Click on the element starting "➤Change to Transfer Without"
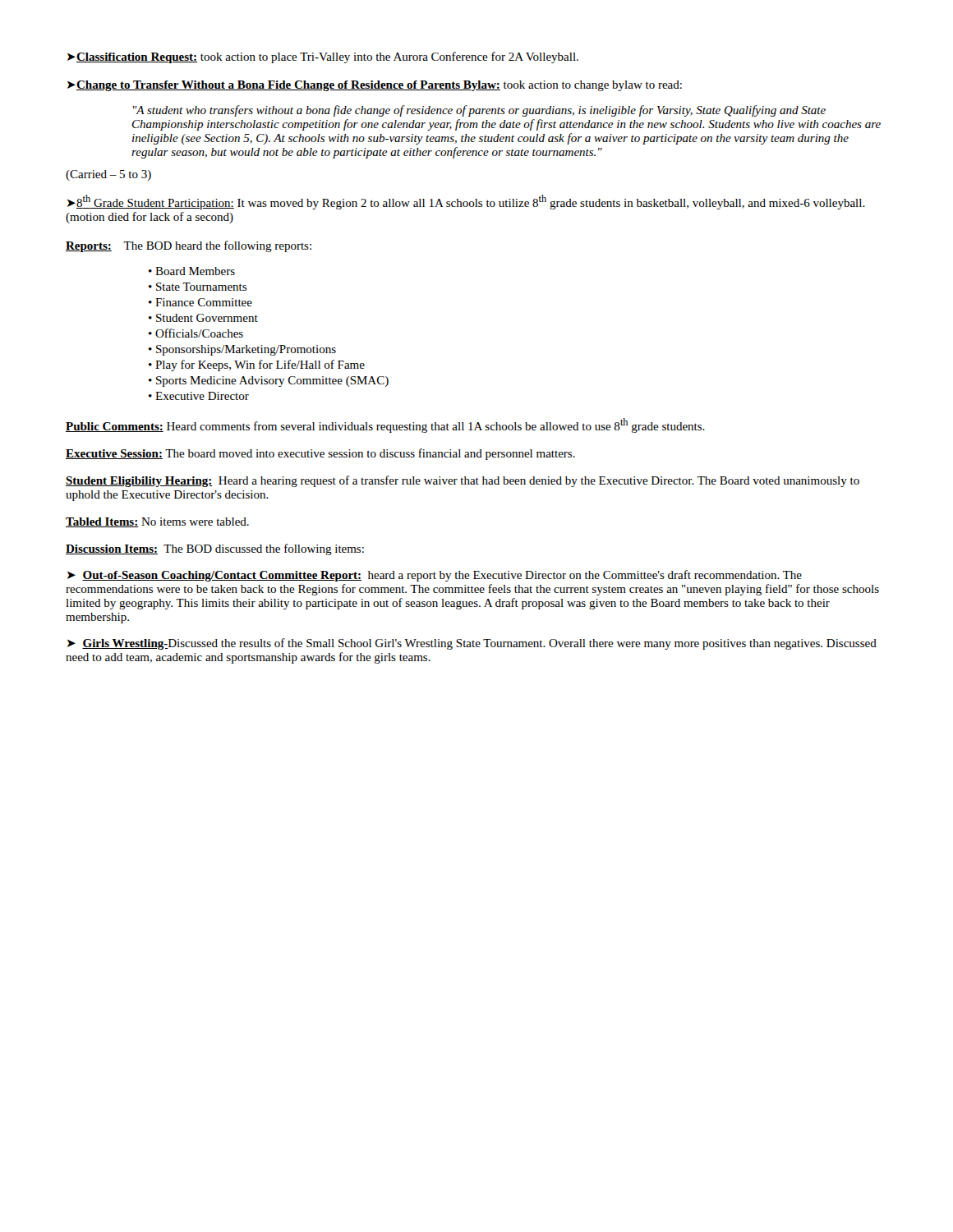The width and height of the screenshot is (953, 1232). [x=374, y=85]
